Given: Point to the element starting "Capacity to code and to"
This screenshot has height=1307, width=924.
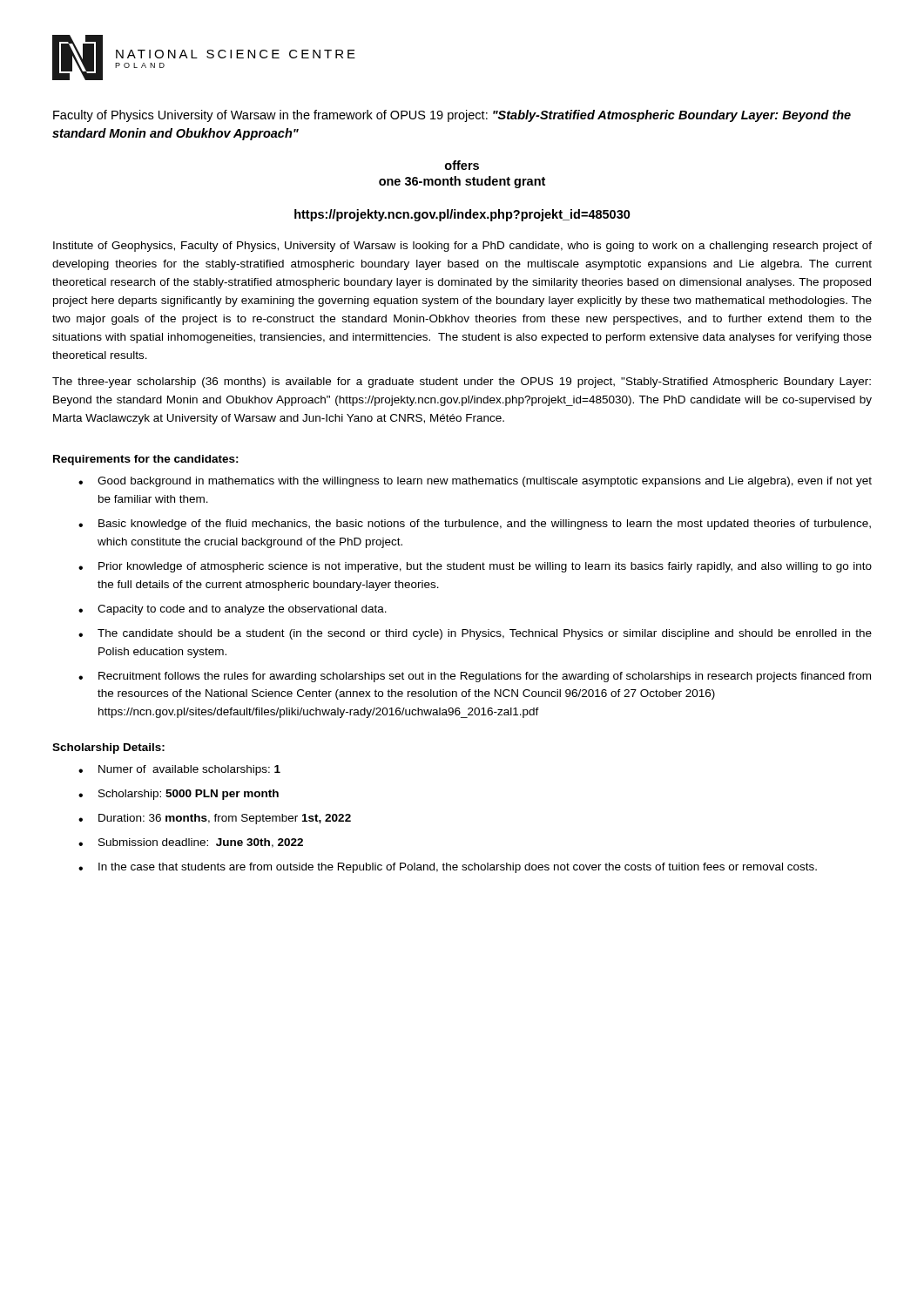Looking at the screenshot, I should tap(242, 608).
